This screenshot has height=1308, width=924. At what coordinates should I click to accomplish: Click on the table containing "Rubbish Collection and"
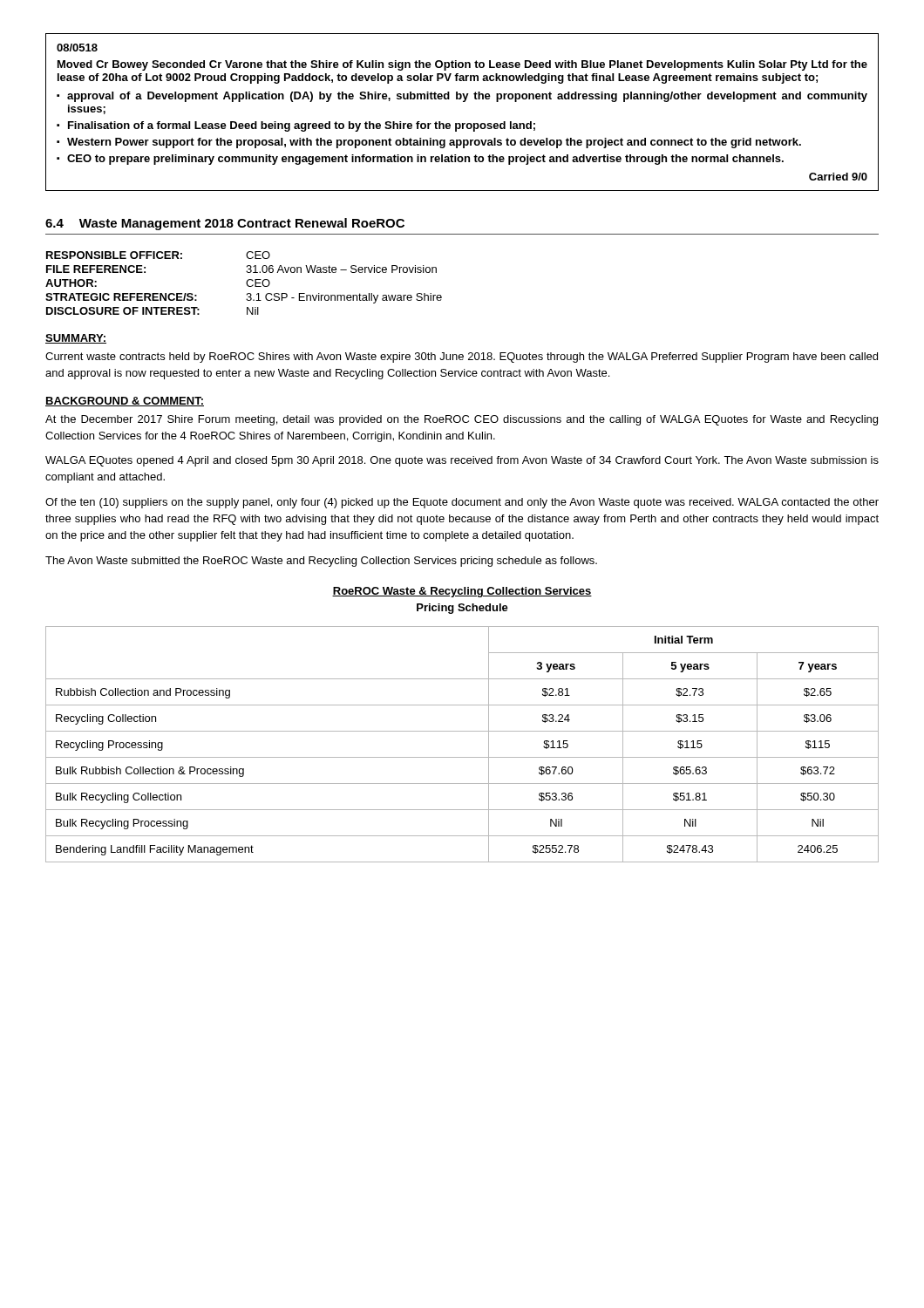tap(462, 745)
